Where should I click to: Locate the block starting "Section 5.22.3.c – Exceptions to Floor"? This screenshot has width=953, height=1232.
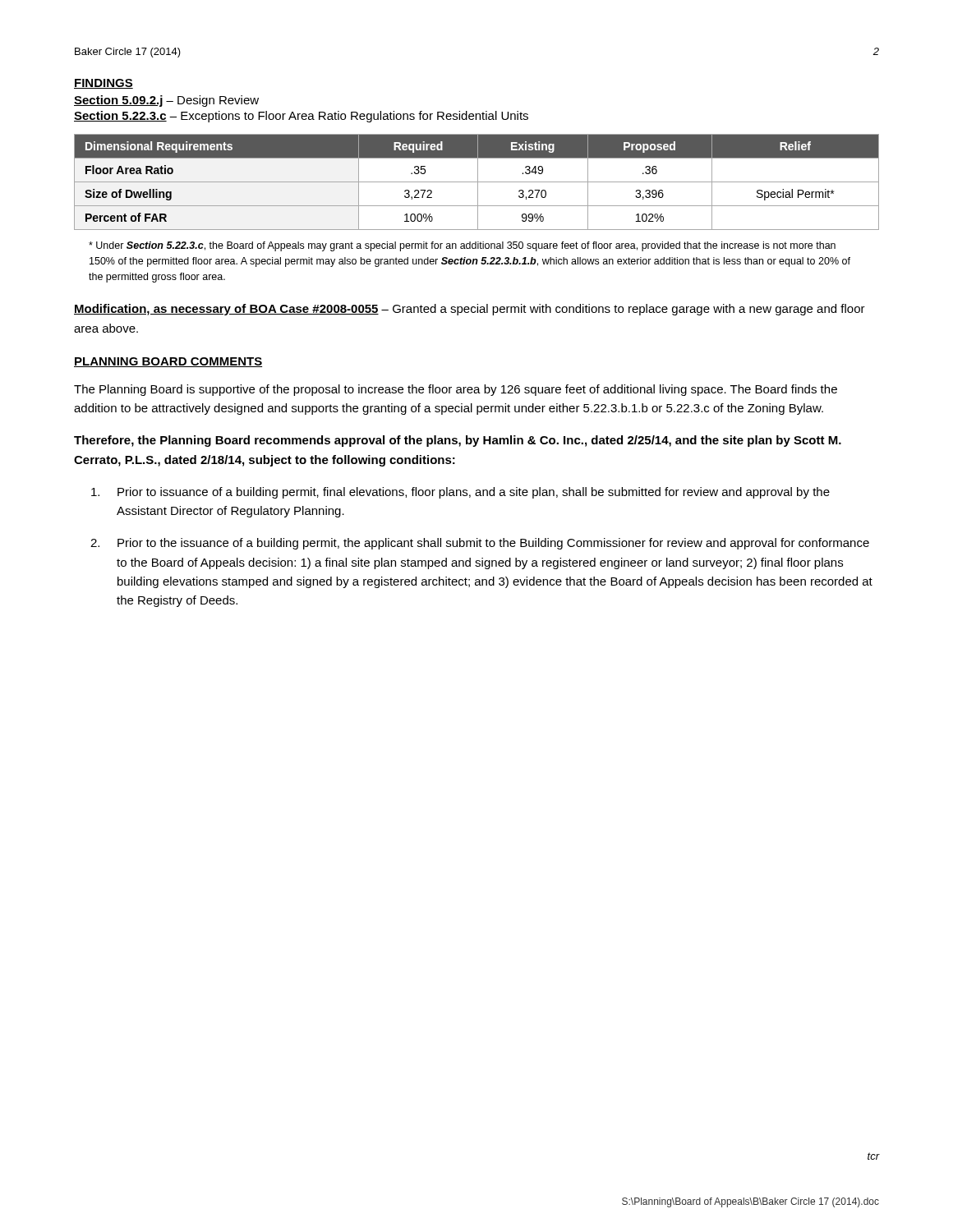coord(301,115)
